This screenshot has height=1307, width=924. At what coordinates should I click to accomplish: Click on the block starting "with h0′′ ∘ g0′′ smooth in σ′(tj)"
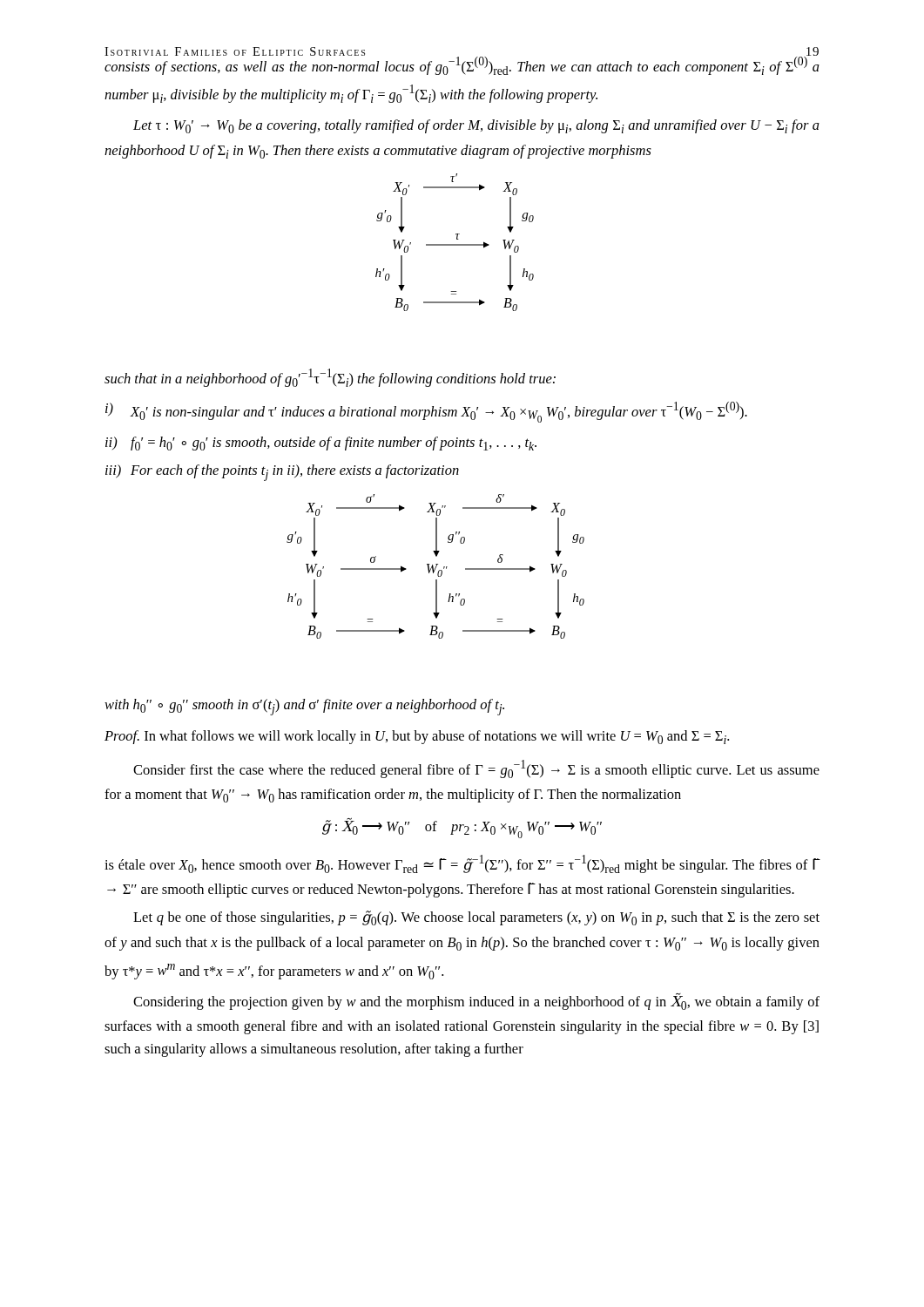[305, 706]
